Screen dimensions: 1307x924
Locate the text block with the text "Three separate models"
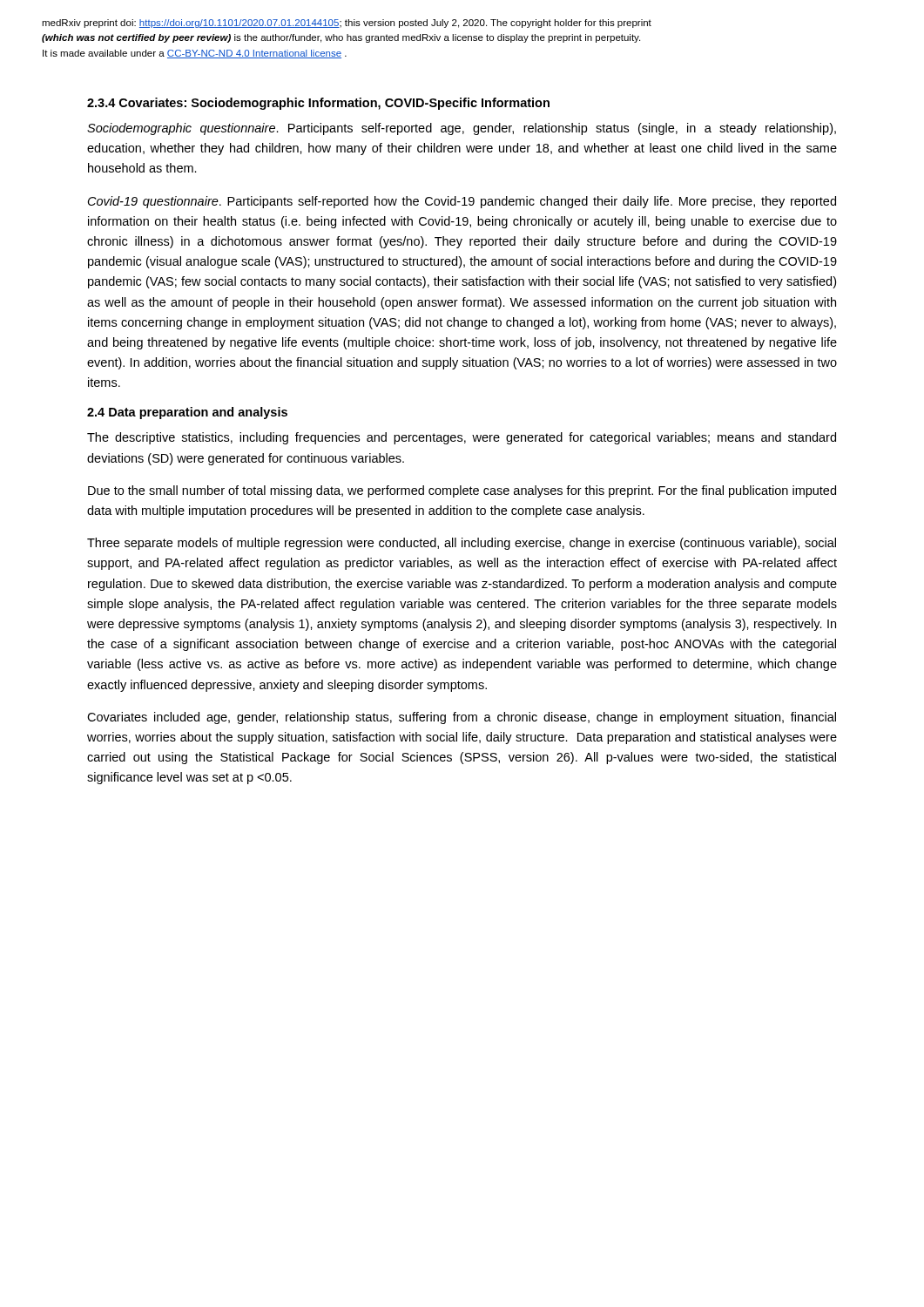[462, 614]
